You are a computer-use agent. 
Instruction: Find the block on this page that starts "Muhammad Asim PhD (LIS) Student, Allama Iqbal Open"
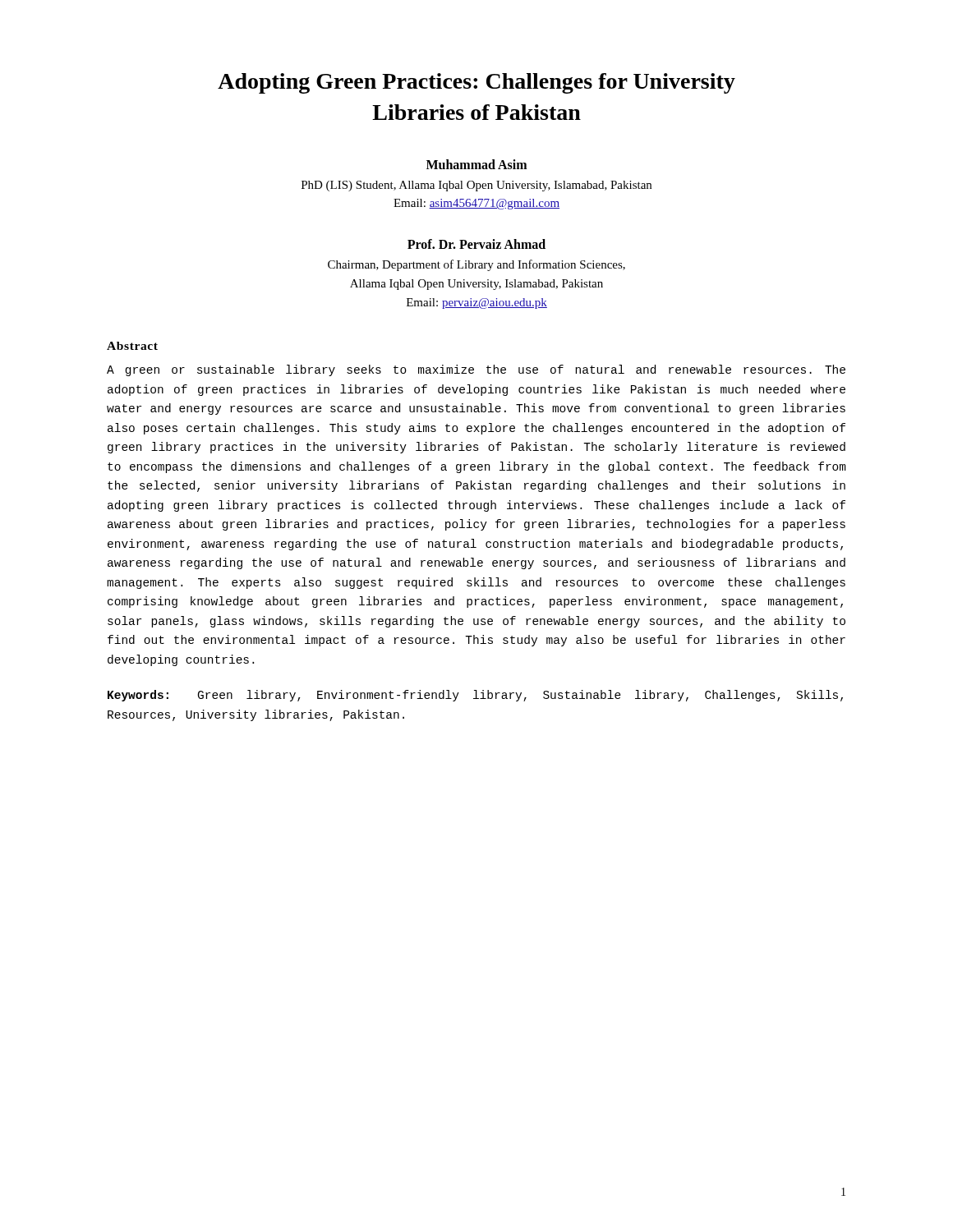[x=476, y=185]
